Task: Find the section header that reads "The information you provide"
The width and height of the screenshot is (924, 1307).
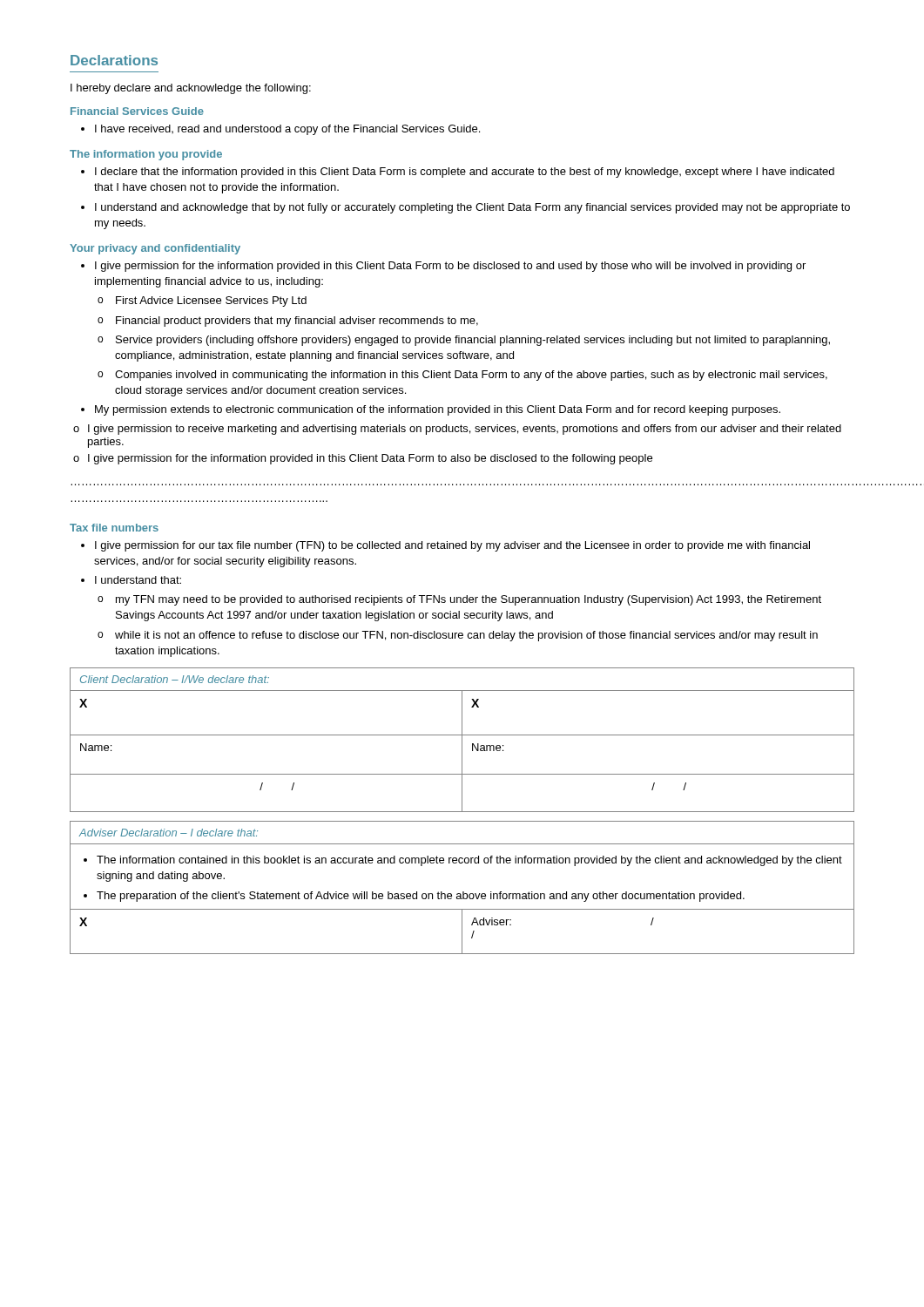Action: pos(146,154)
